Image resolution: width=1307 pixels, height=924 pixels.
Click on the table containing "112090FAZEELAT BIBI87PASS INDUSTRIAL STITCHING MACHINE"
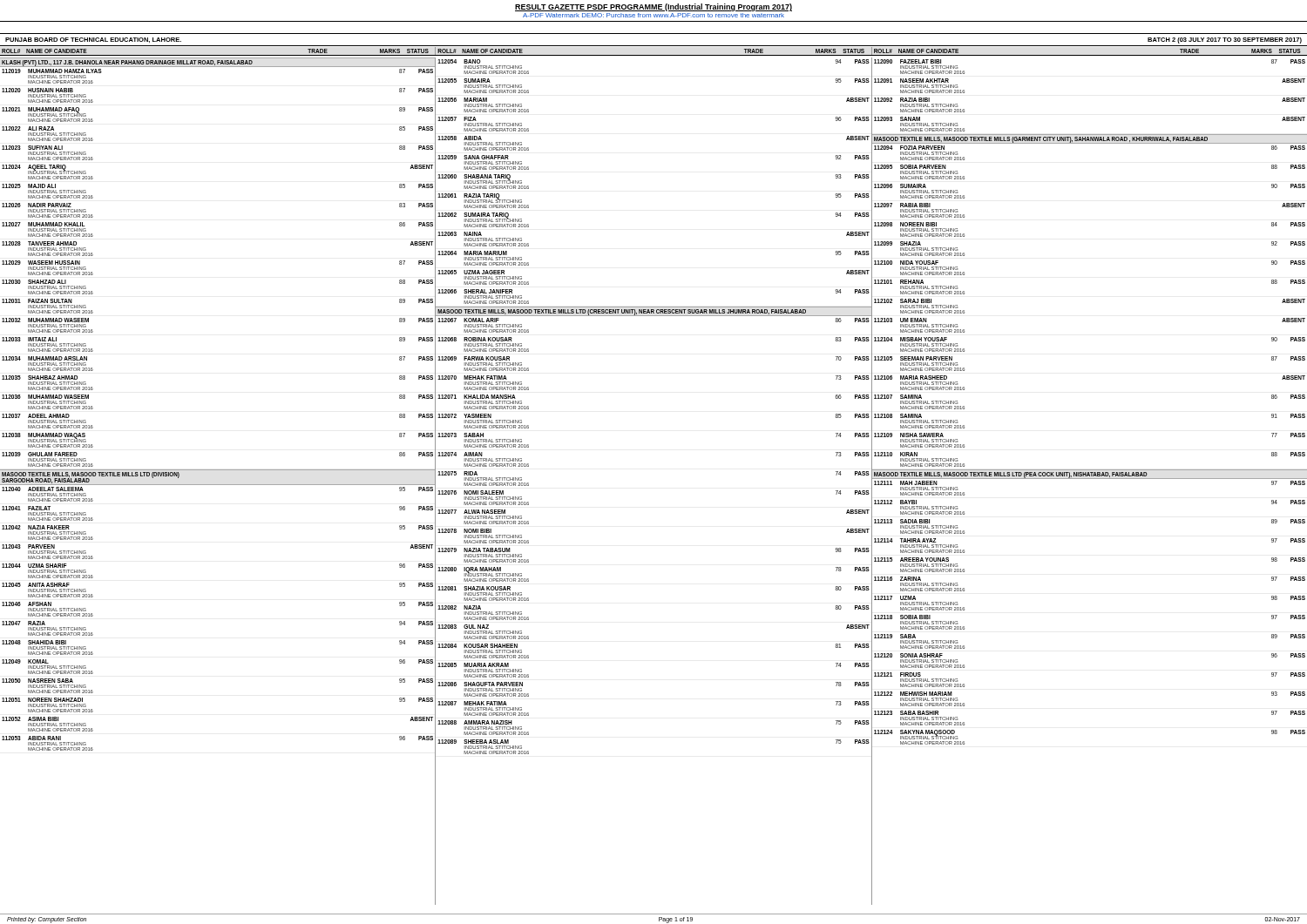pos(1089,481)
